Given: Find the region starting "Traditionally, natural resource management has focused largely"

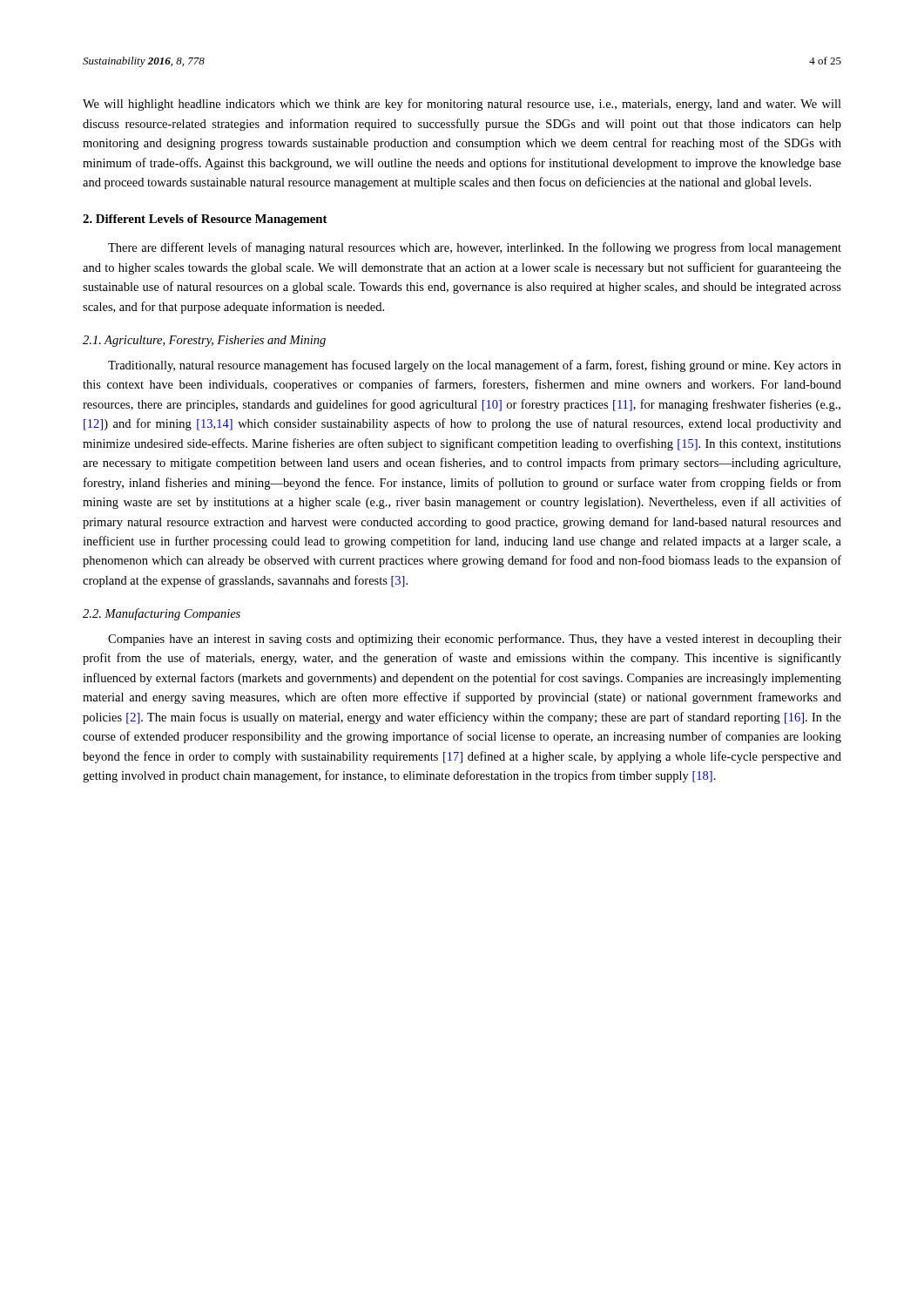Looking at the screenshot, I should click(x=462, y=473).
